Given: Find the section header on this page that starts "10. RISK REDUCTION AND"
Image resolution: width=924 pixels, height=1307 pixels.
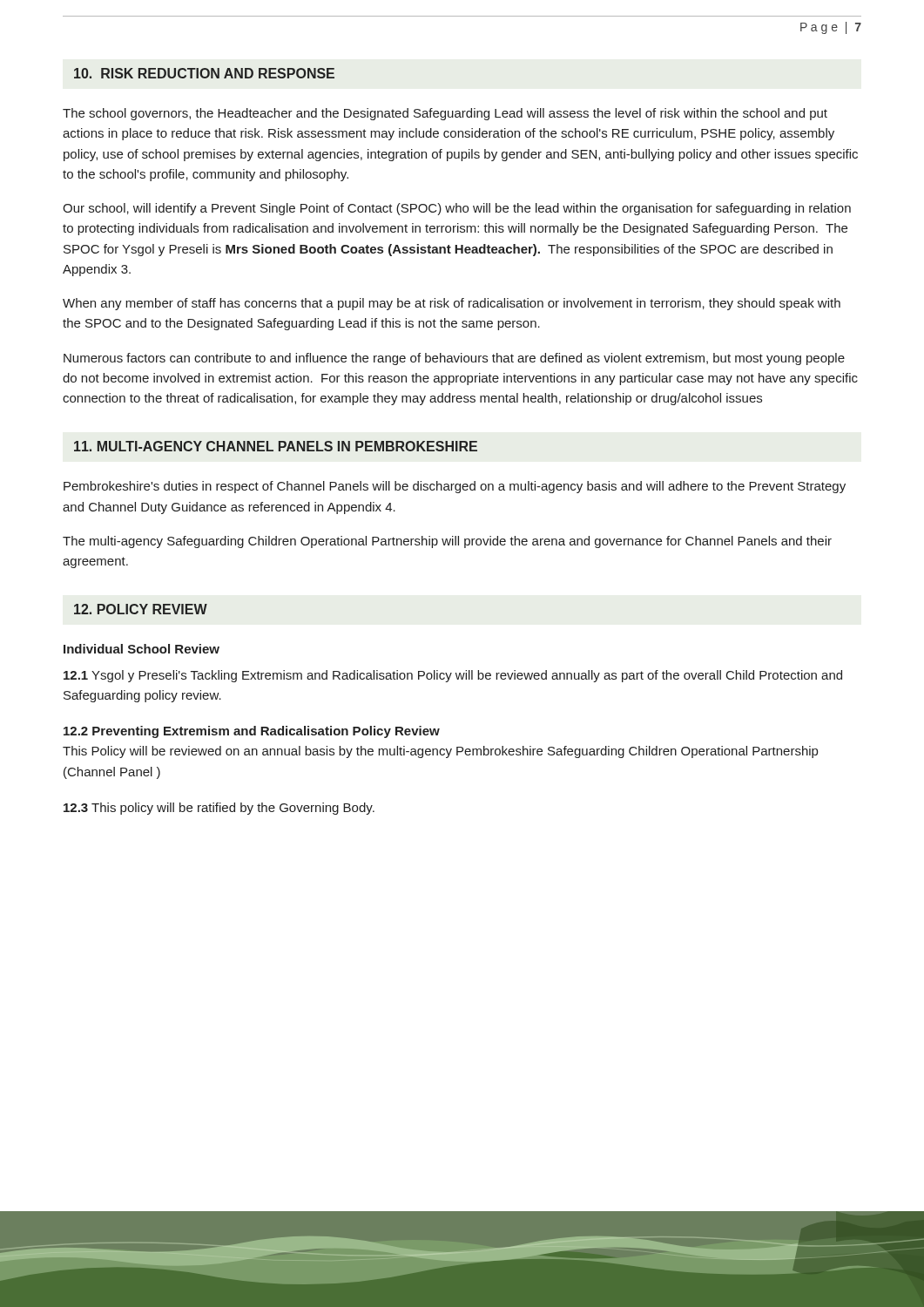Looking at the screenshot, I should [x=204, y=73].
